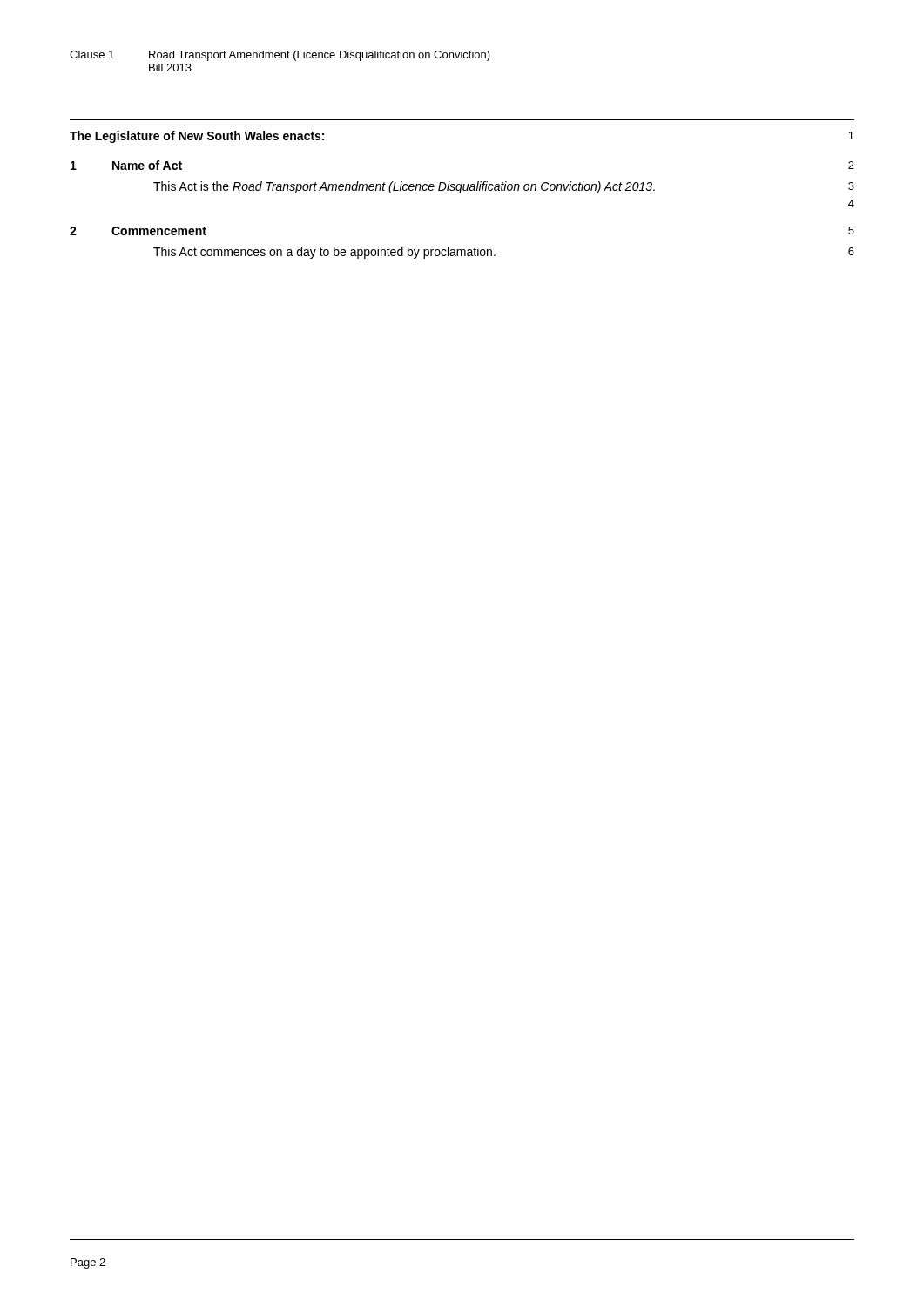Navigate to the element starting "The Legislature of New South Wales enacts:"
The height and width of the screenshot is (1307, 924).
pyautogui.click(x=195, y=136)
